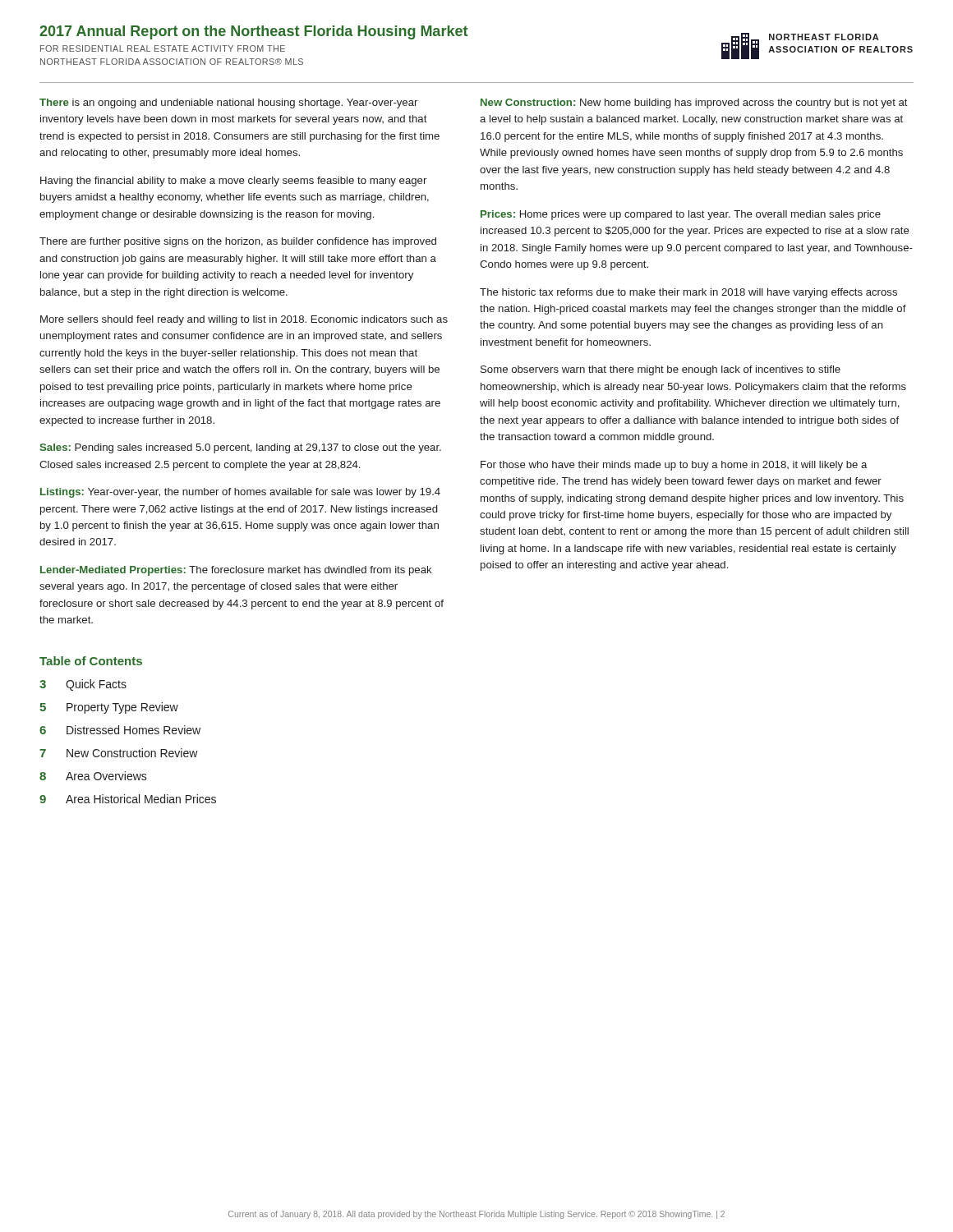Select the list item that says "9Area Historical Median Prices"

[x=128, y=799]
